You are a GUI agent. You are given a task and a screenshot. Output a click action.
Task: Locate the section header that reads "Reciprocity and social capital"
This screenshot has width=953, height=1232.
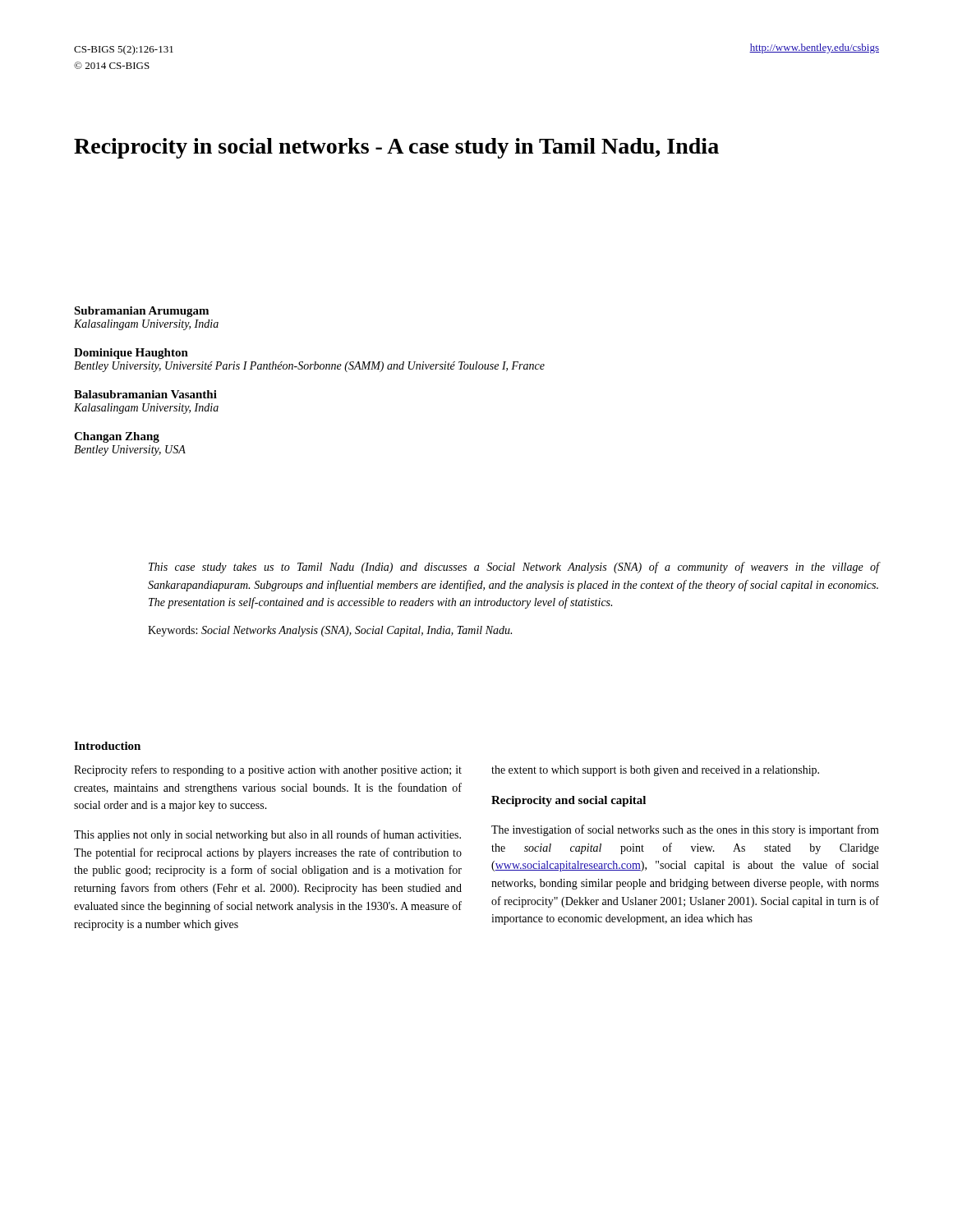(569, 801)
